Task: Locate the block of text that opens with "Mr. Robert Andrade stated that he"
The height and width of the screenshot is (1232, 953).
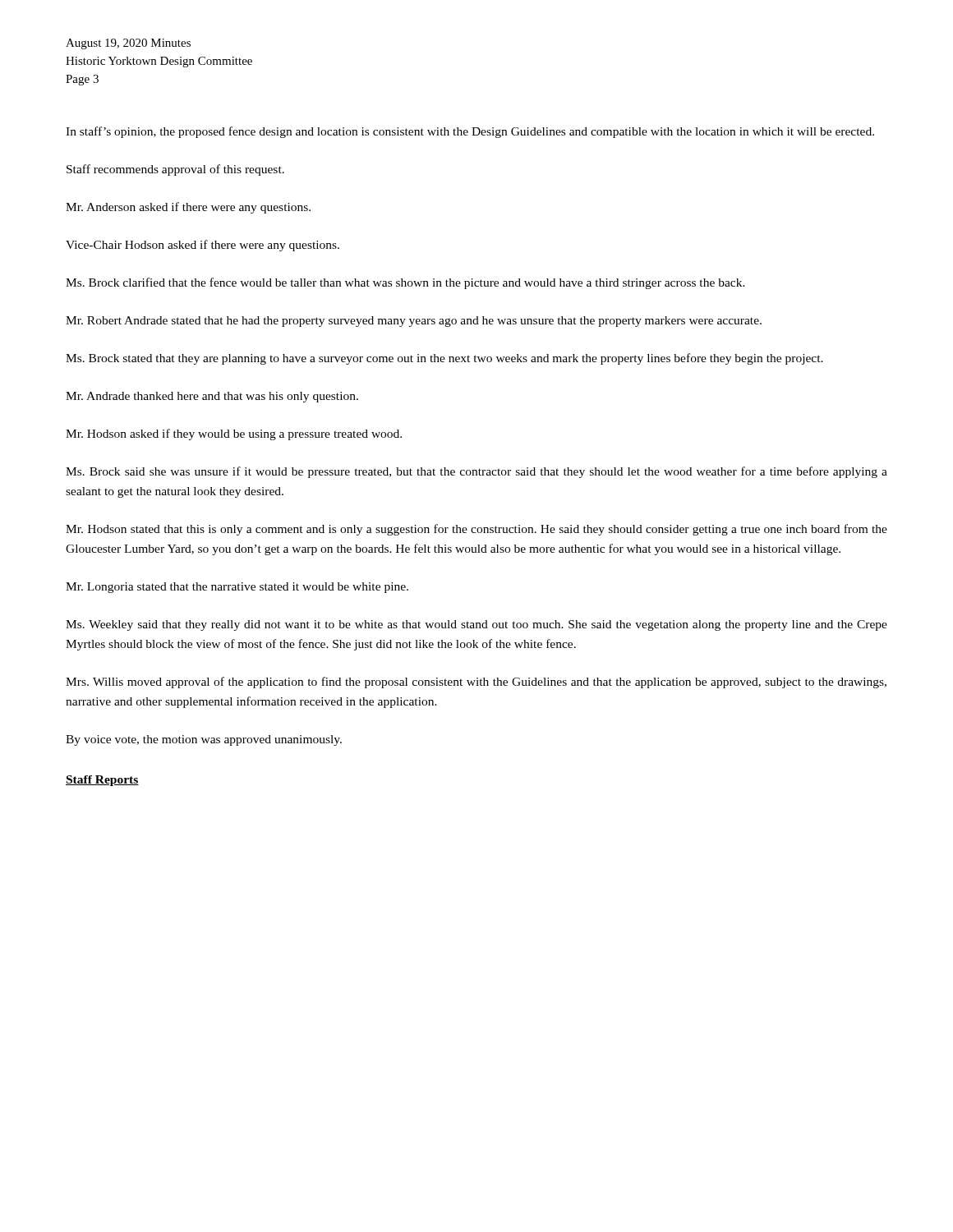Action: [x=414, y=320]
